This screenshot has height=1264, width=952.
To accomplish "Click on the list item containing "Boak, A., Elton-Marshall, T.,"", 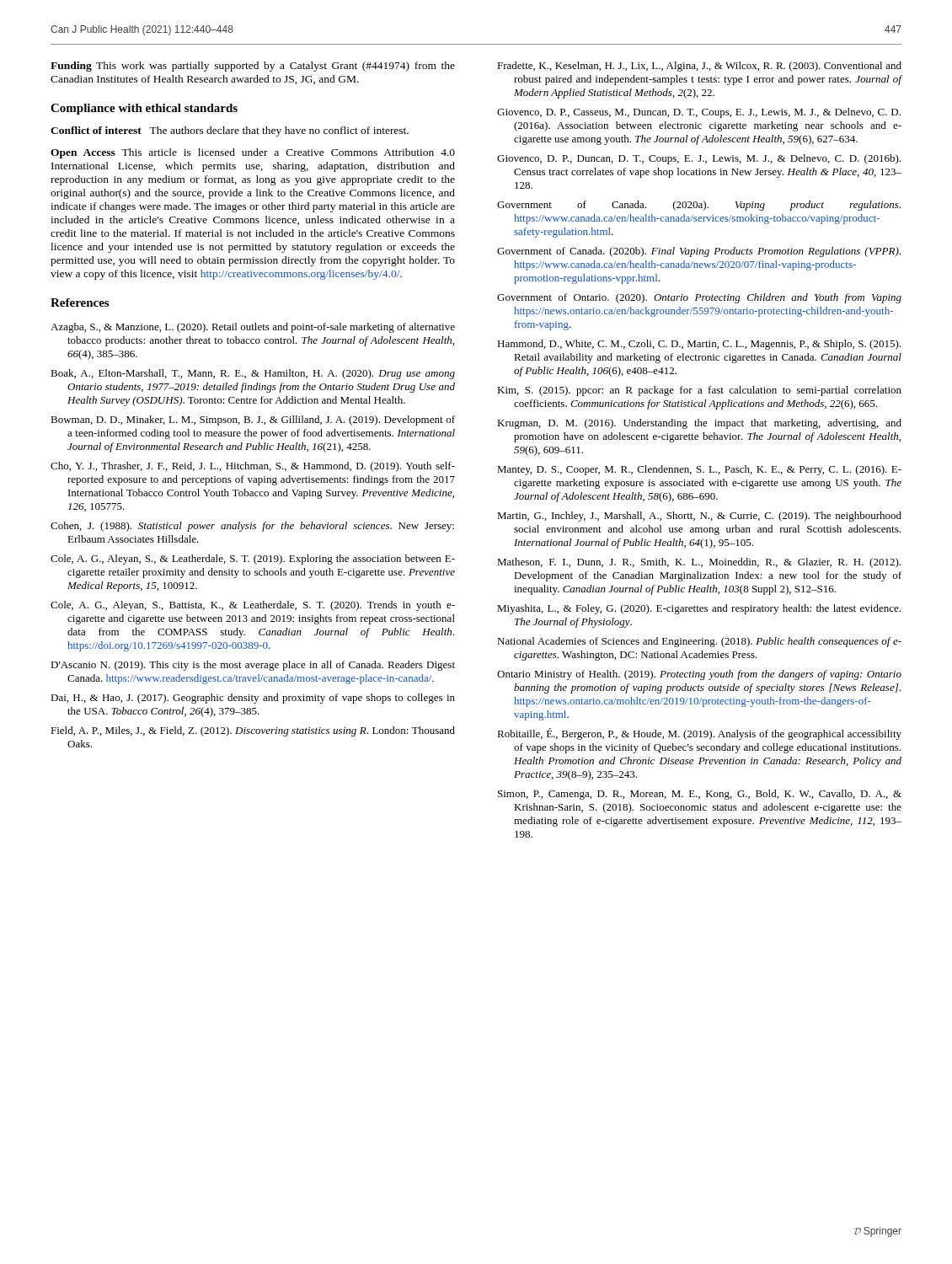I will pyautogui.click(x=253, y=386).
